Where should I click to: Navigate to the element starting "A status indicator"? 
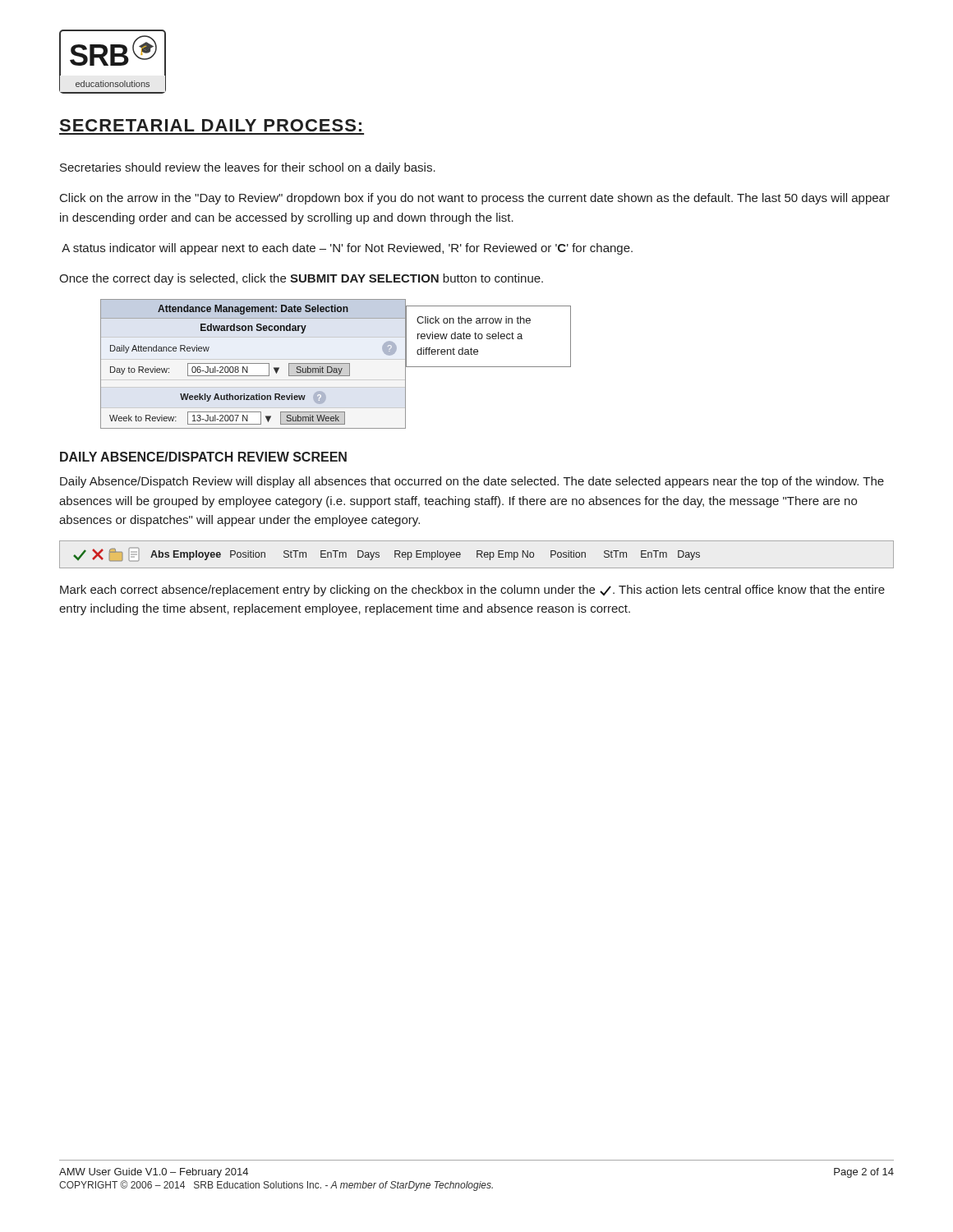tap(346, 247)
